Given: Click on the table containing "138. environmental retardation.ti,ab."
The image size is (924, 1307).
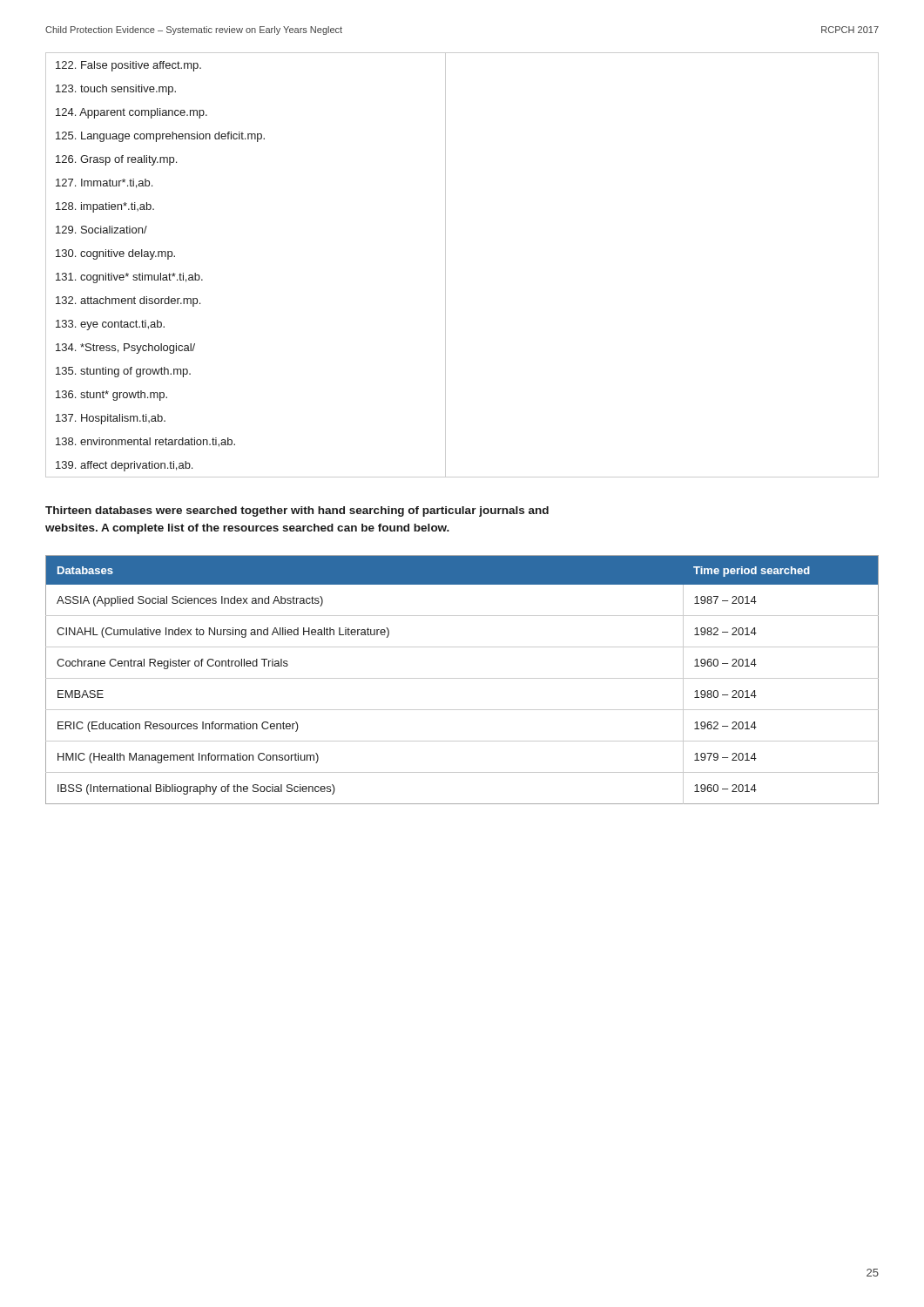Looking at the screenshot, I should click(462, 265).
